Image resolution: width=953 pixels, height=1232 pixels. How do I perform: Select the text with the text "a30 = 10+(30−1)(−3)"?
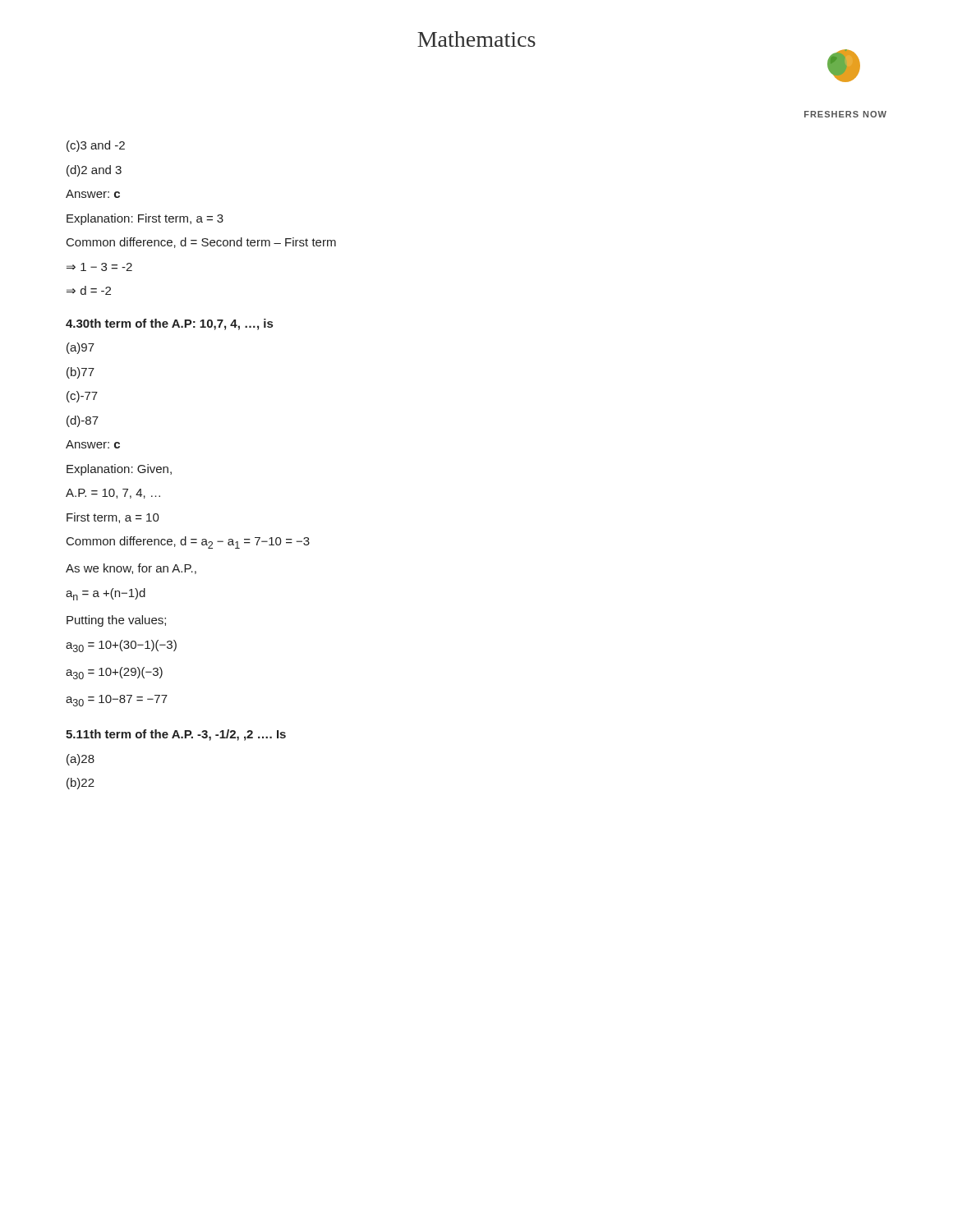121,646
